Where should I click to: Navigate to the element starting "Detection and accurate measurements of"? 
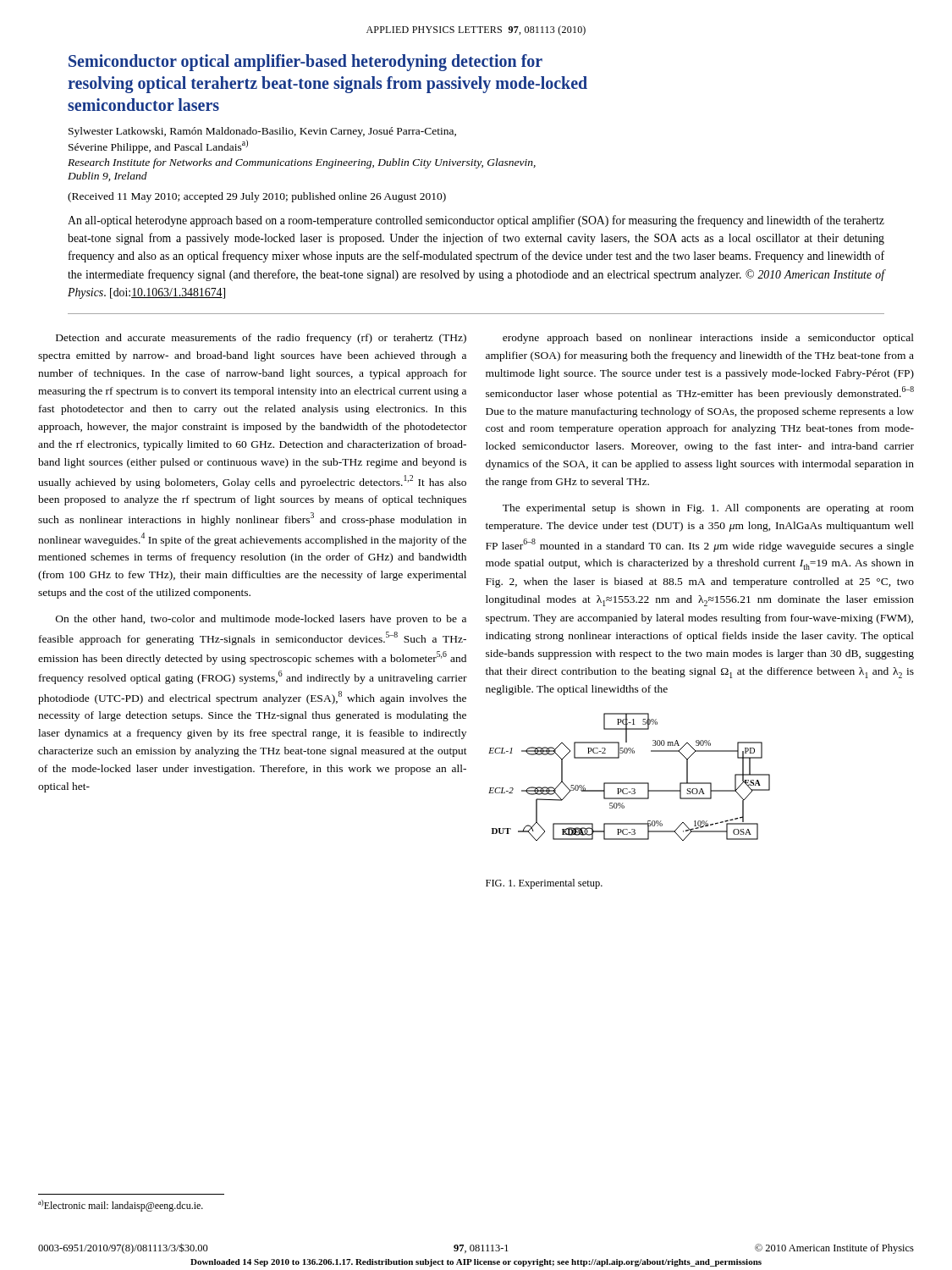[252, 563]
